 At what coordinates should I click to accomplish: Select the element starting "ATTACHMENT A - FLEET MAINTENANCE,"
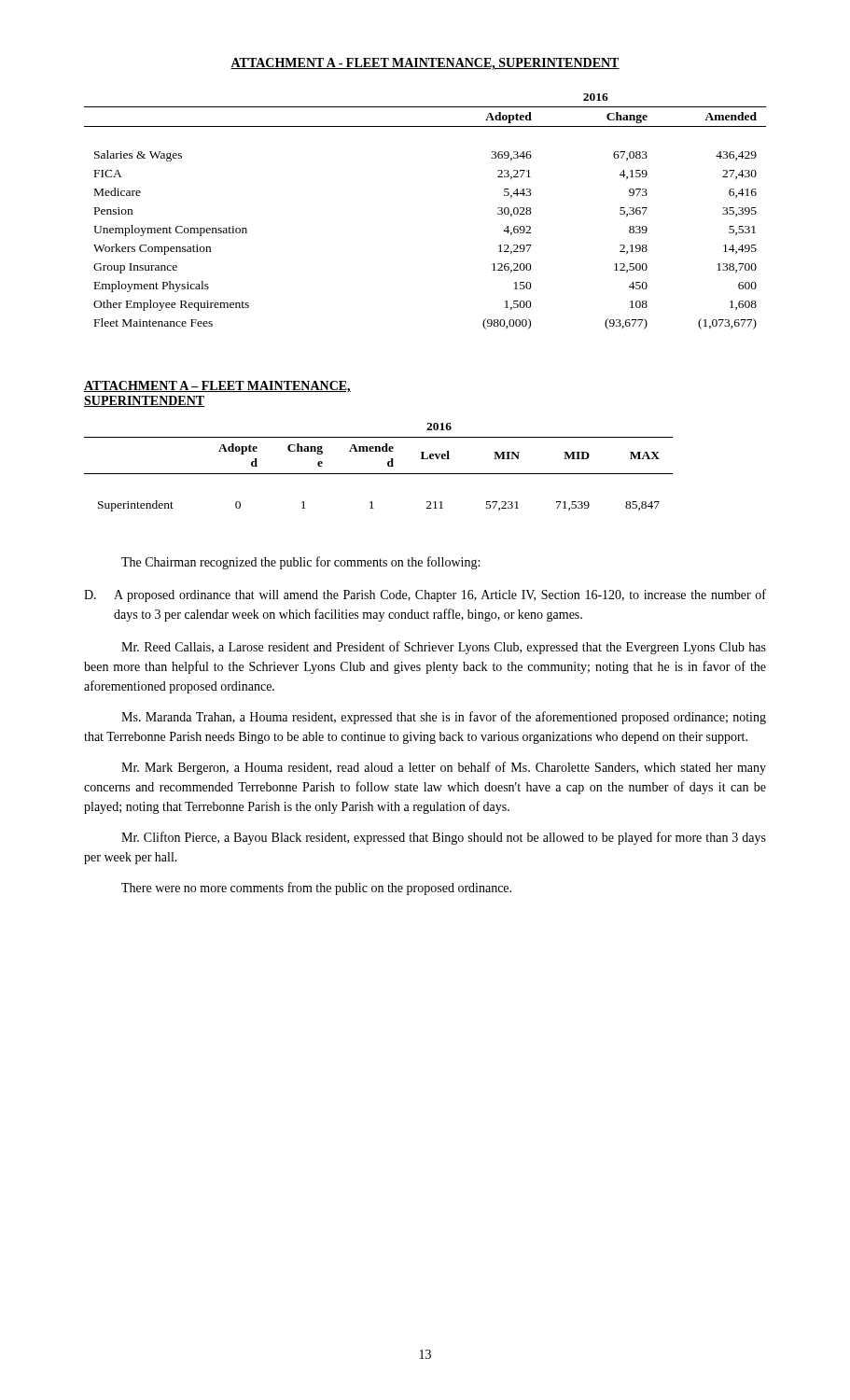coord(425,63)
